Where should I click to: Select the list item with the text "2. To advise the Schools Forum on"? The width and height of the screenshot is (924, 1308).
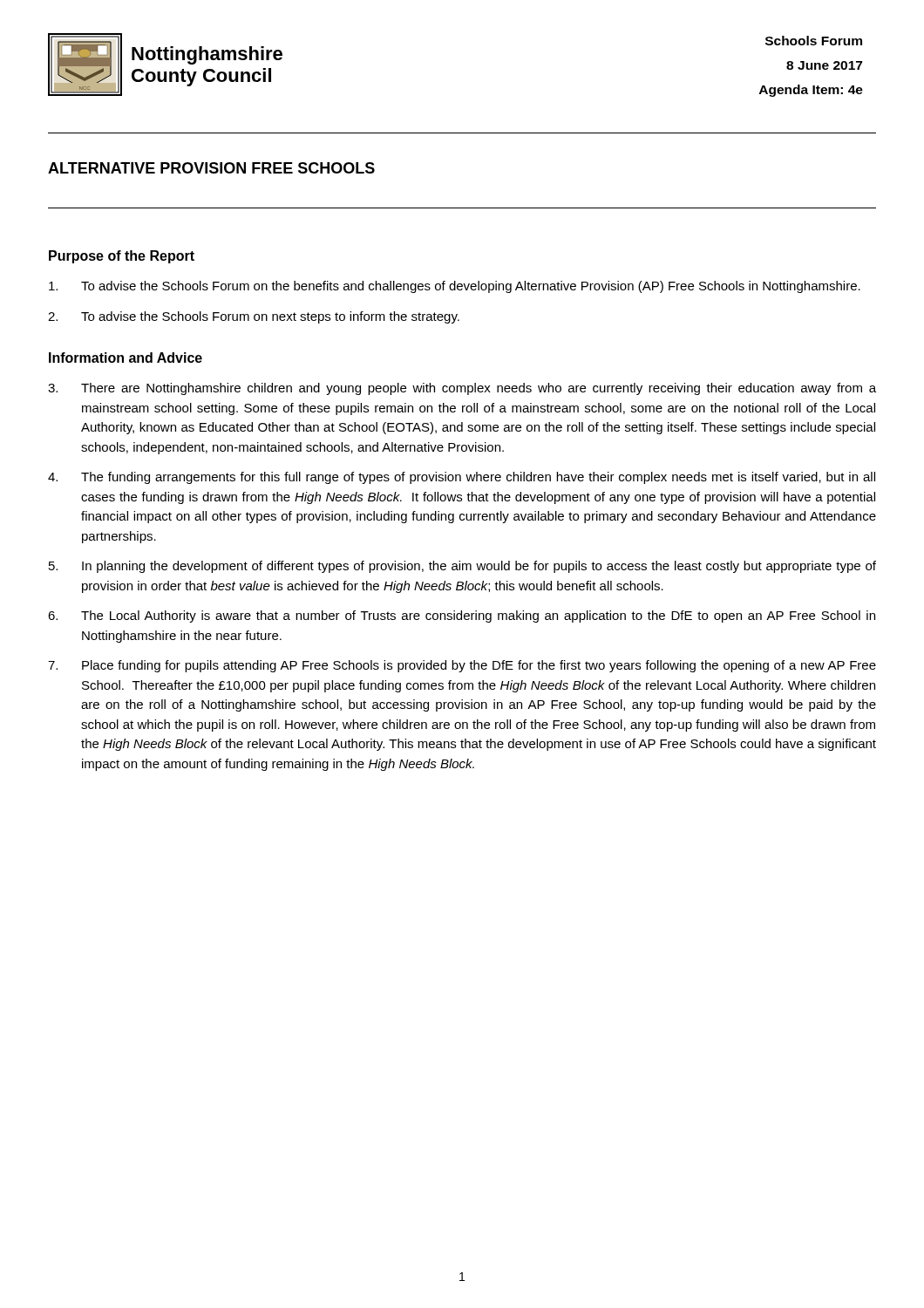(x=462, y=316)
